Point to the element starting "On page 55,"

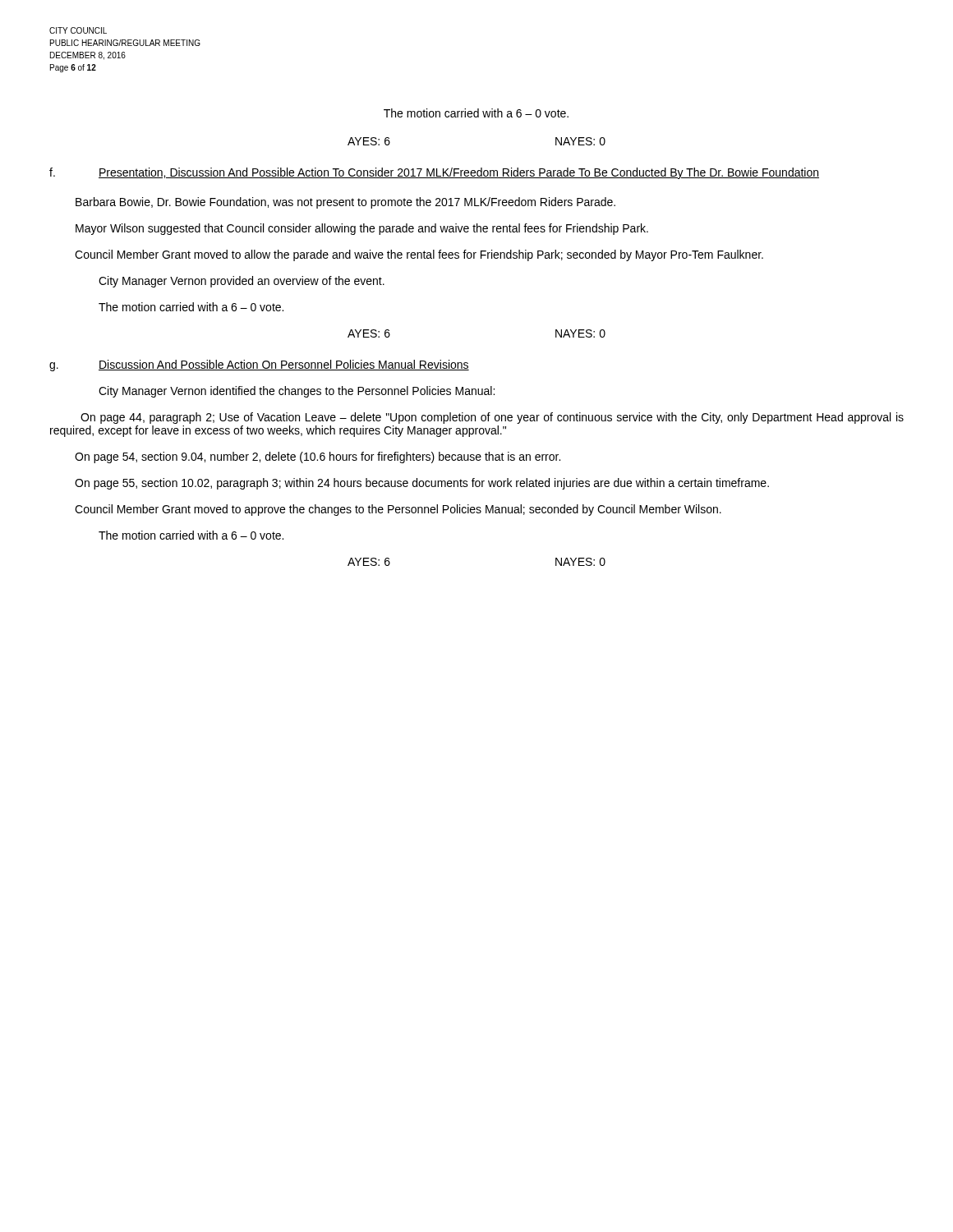(410, 483)
